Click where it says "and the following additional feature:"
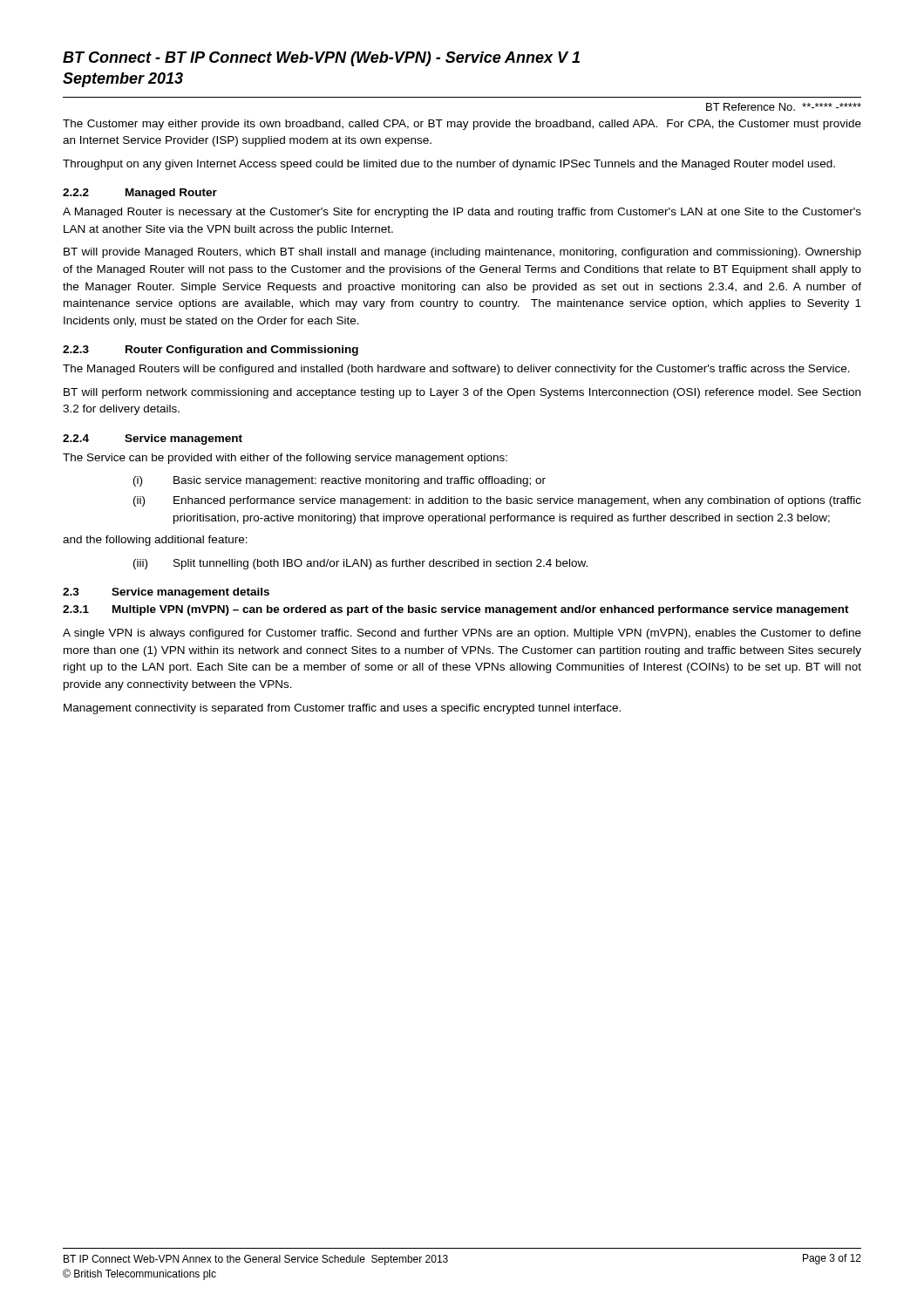924x1308 pixels. click(x=155, y=539)
